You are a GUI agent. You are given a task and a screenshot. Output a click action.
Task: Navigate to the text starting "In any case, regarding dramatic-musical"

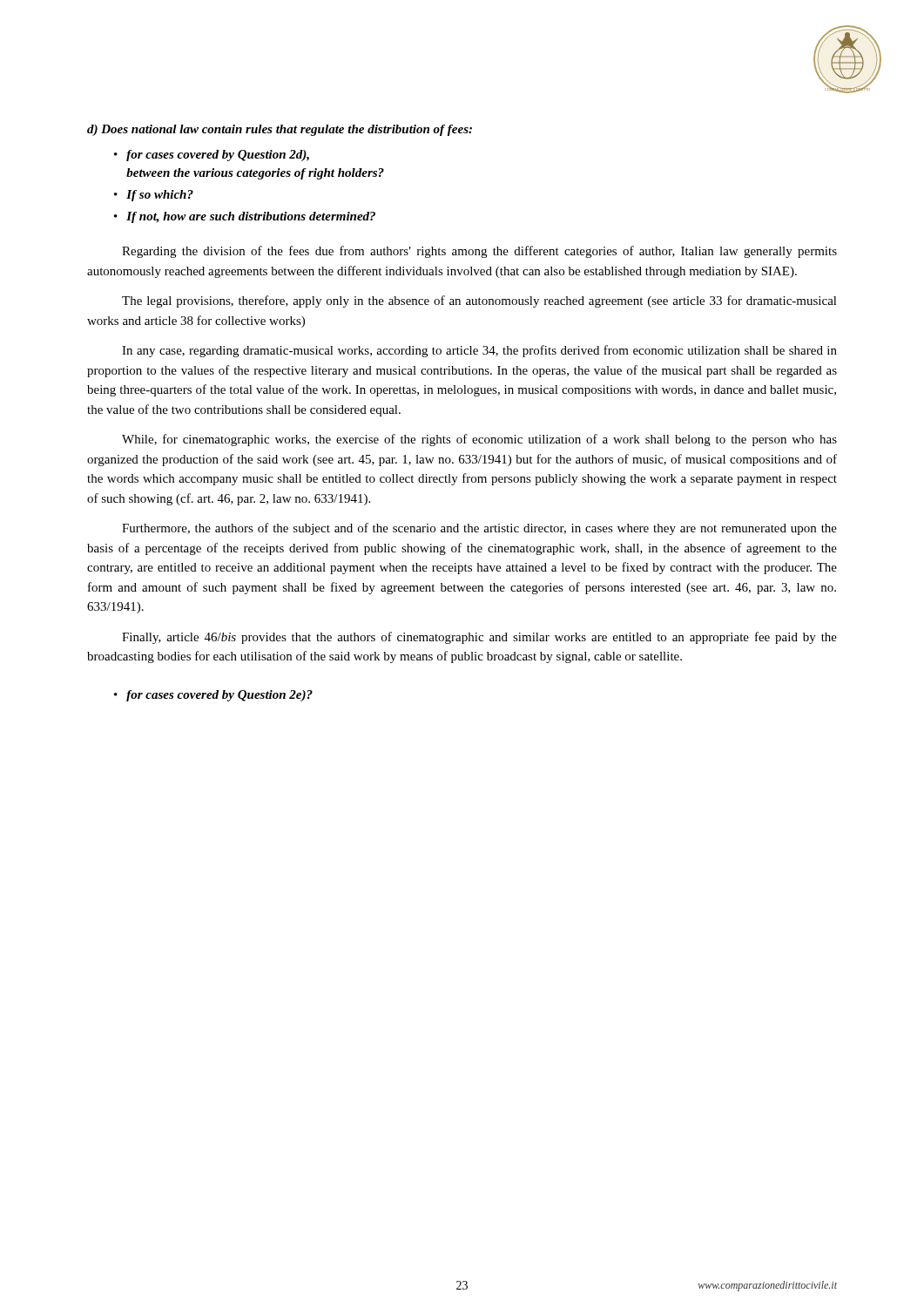pyautogui.click(x=462, y=380)
